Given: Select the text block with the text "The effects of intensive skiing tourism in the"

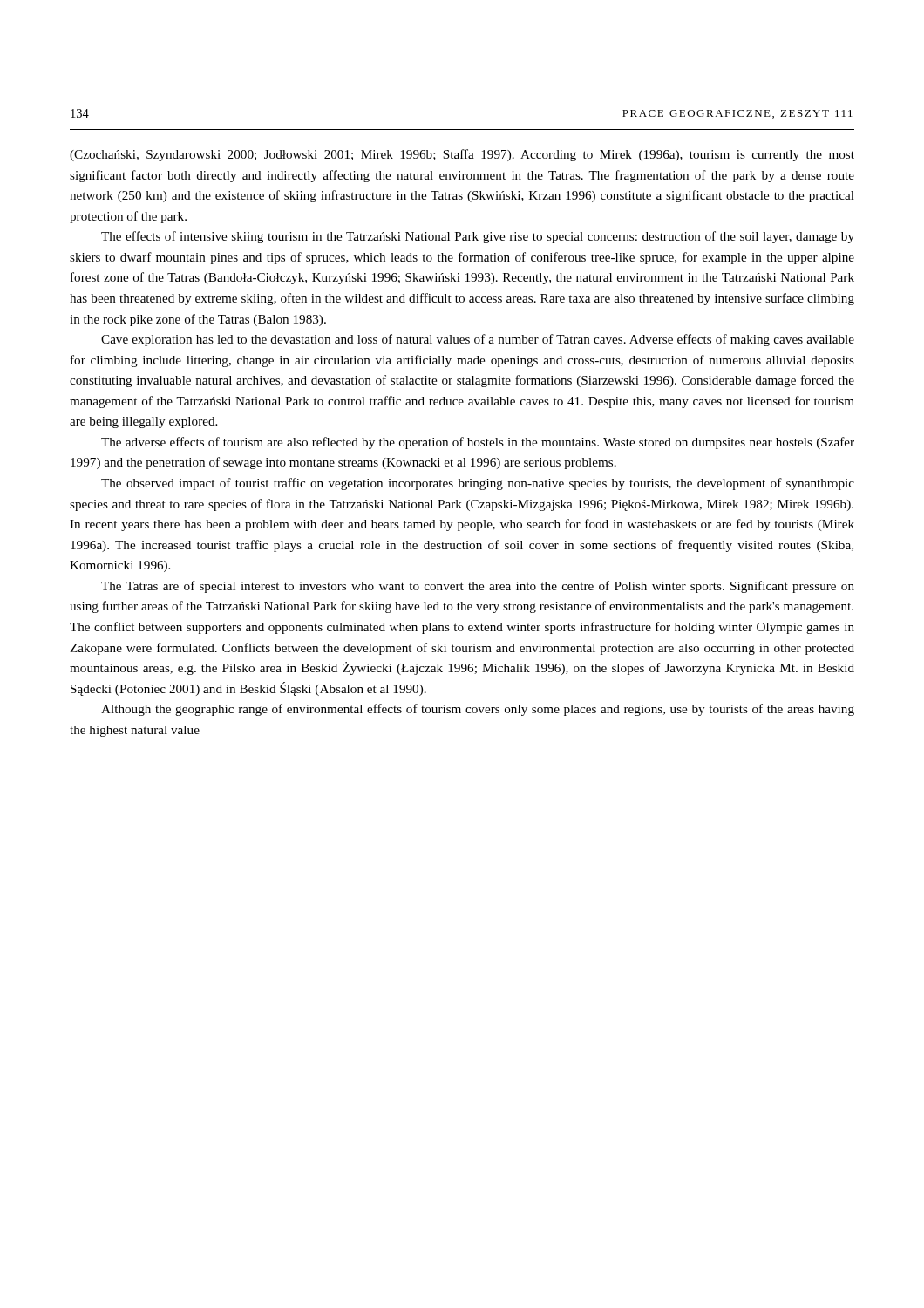Looking at the screenshot, I should (462, 277).
